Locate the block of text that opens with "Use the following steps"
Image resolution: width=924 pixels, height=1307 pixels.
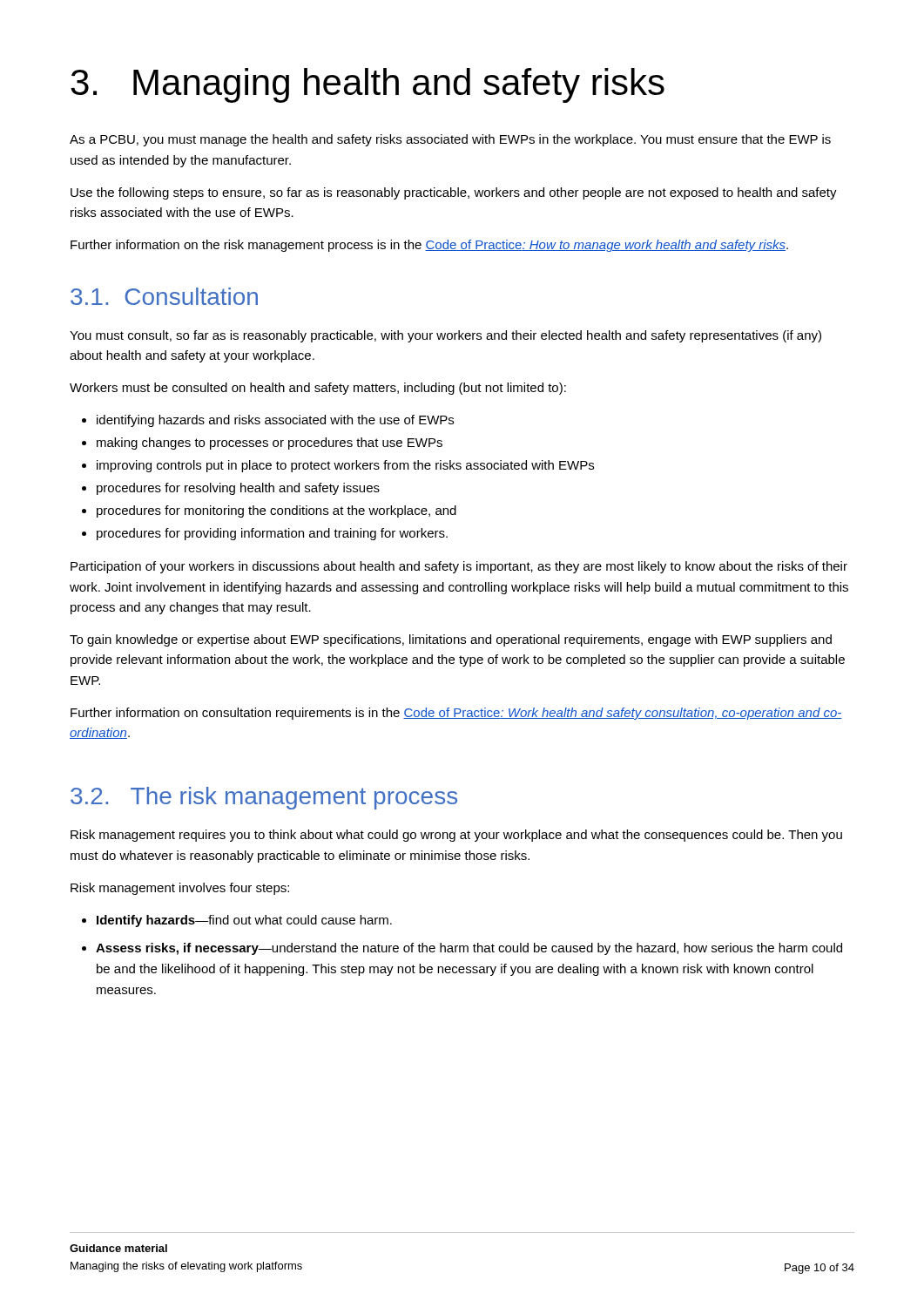[453, 202]
